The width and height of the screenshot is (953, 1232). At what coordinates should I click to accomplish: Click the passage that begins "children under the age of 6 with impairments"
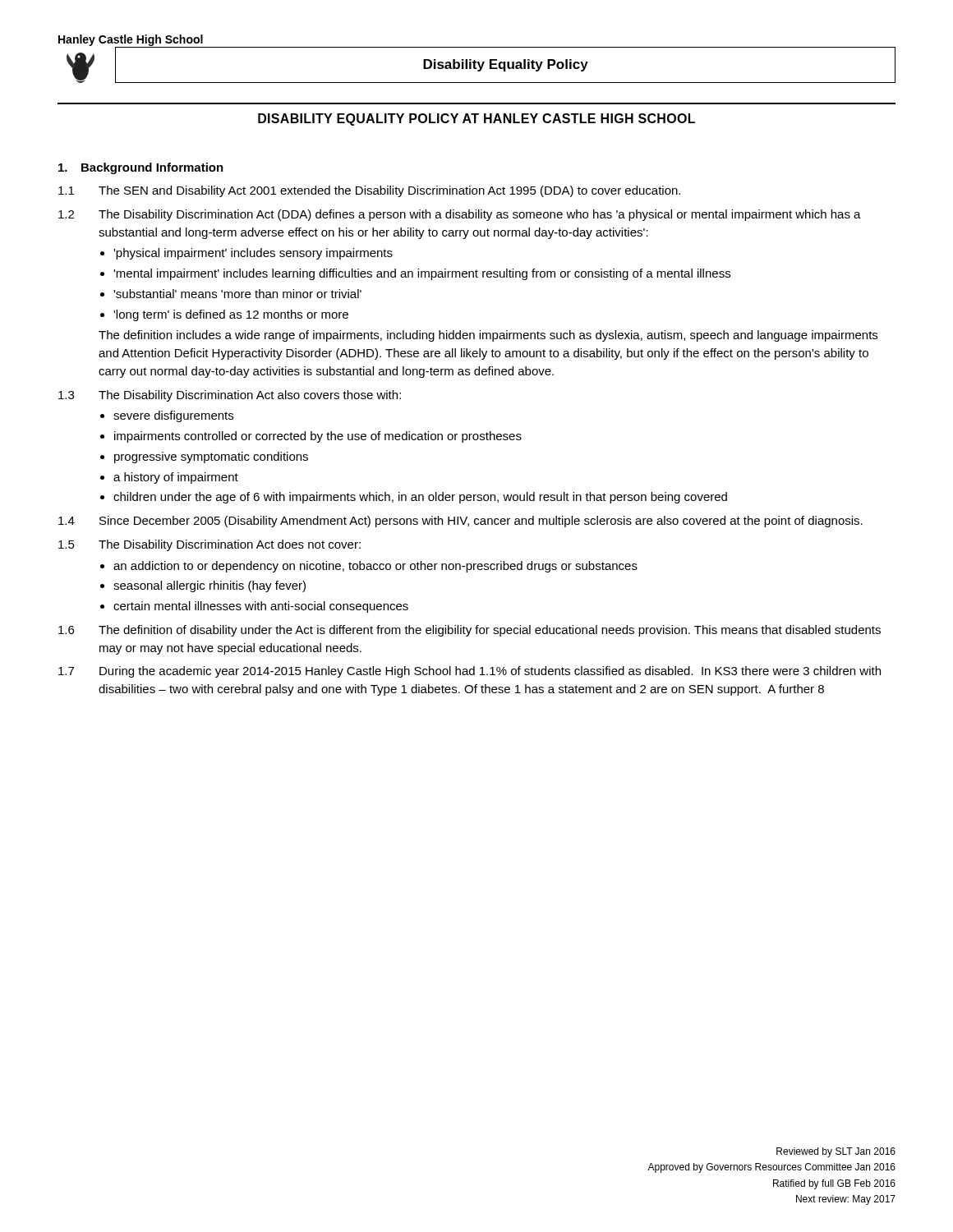[421, 497]
